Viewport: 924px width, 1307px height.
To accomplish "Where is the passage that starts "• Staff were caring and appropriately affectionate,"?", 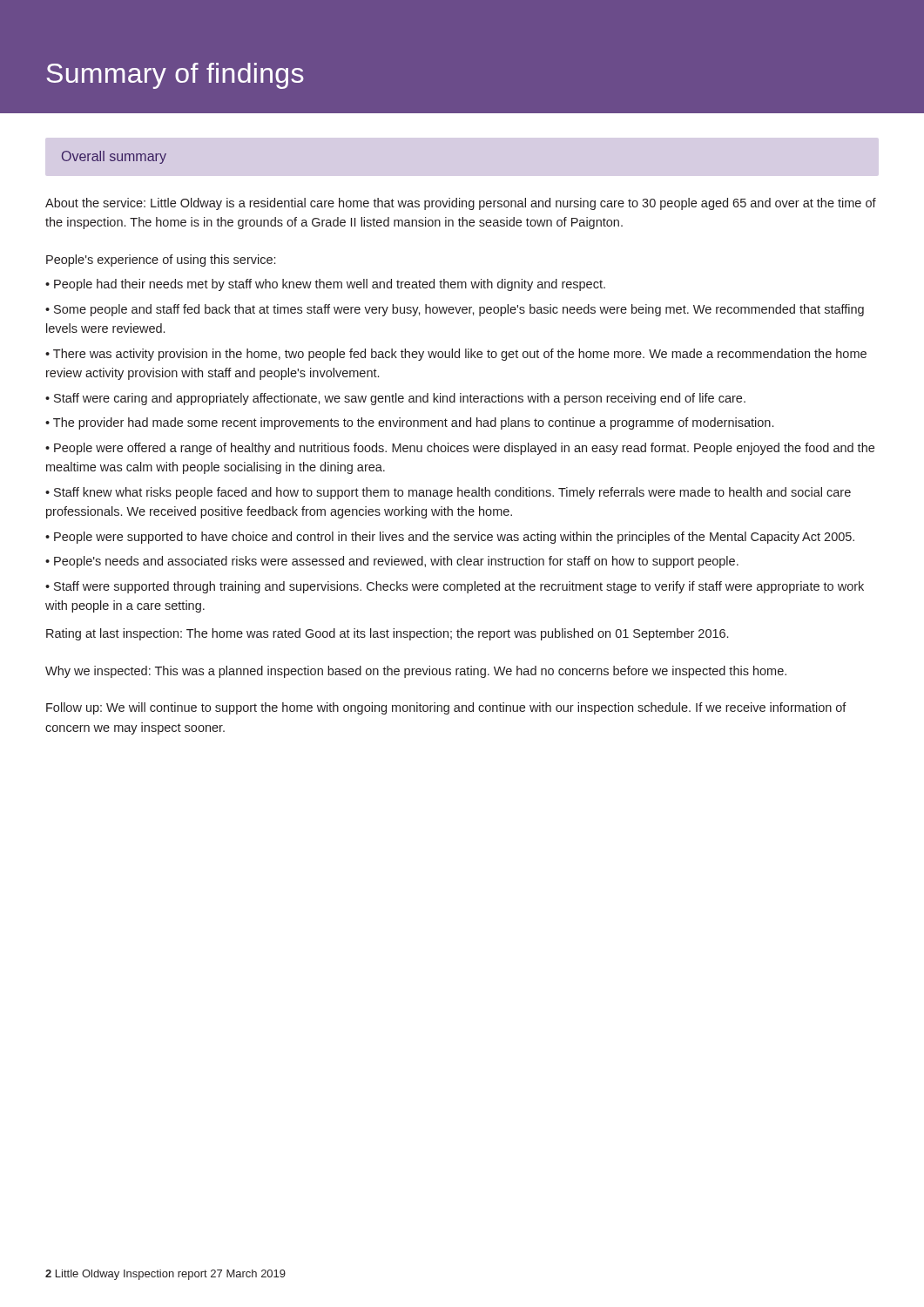I will tap(396, 398).
